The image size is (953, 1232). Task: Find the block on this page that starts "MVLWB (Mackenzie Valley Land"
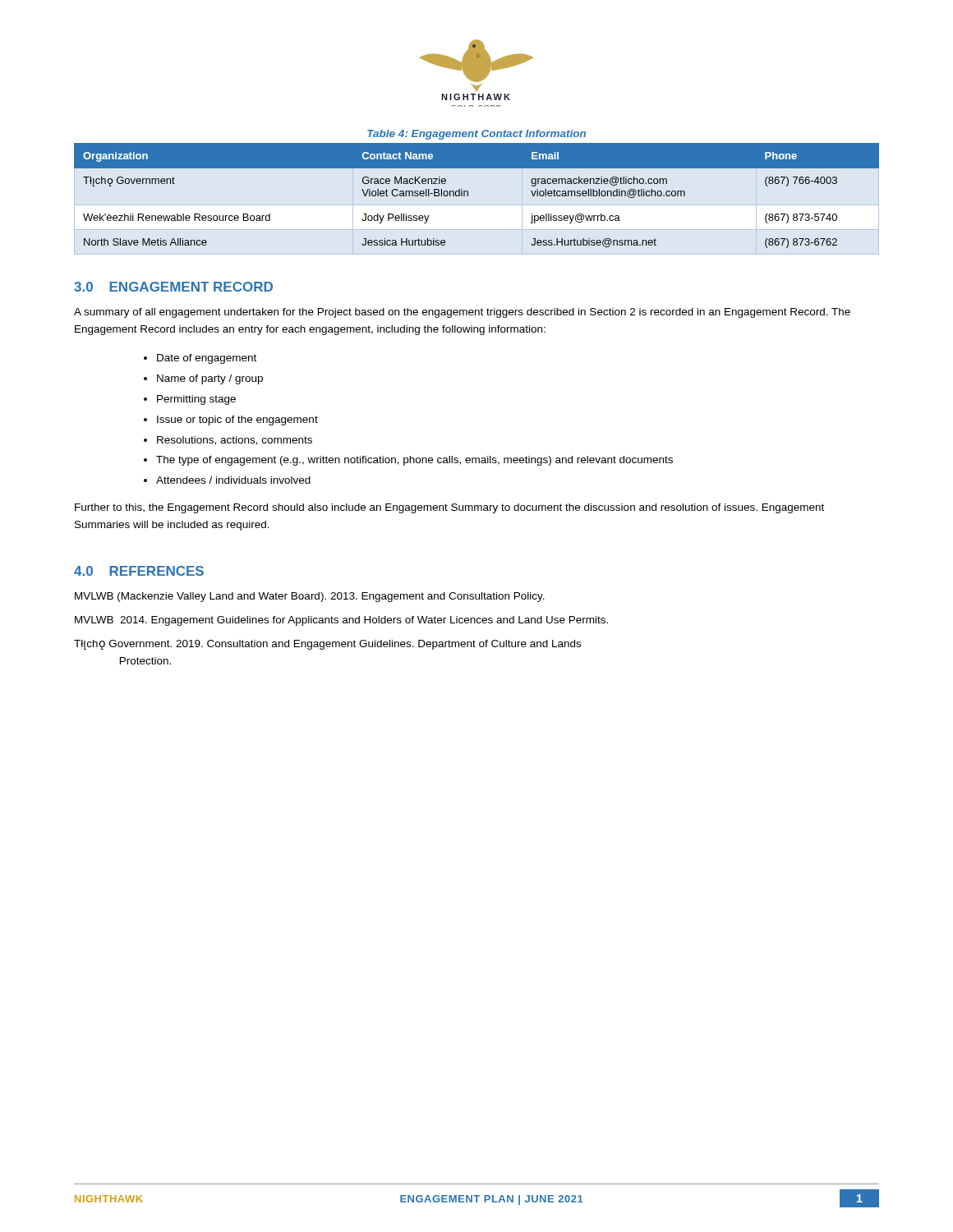click(x=310, y=596)
